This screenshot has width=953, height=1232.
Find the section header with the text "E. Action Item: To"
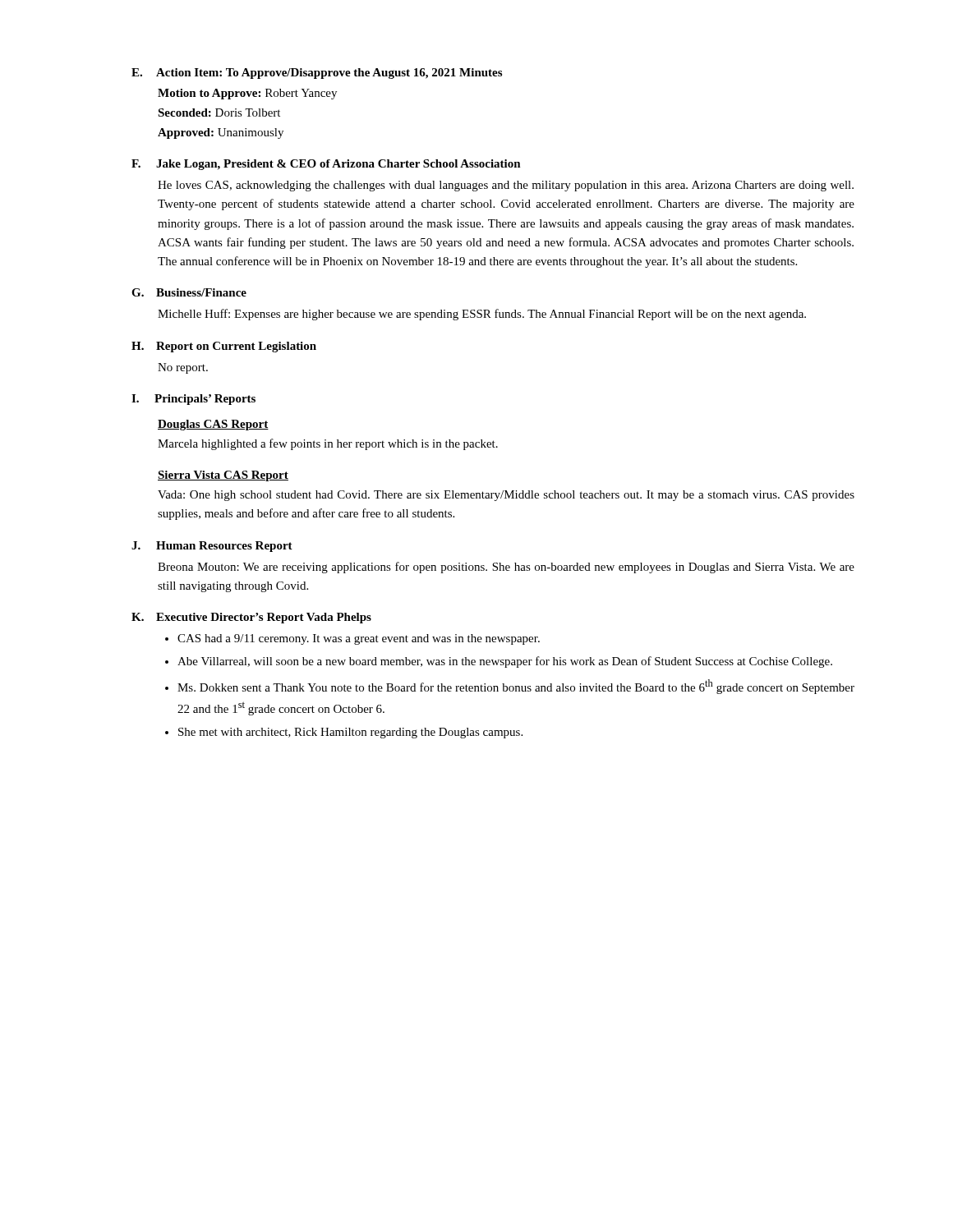(317, 73)
